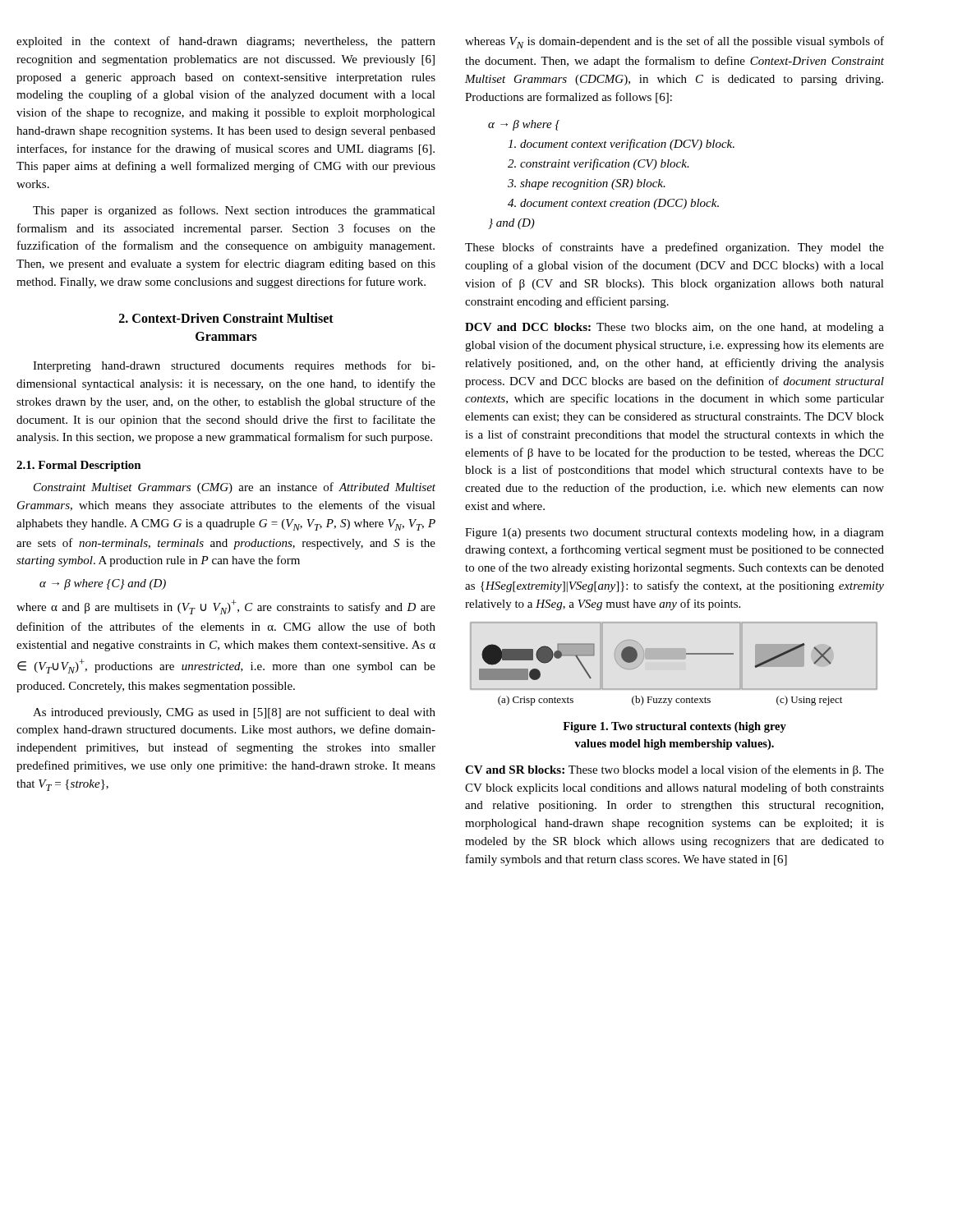Point to the block beginning "document context verification"
953x1232 pixels.
tap(622, 144)
